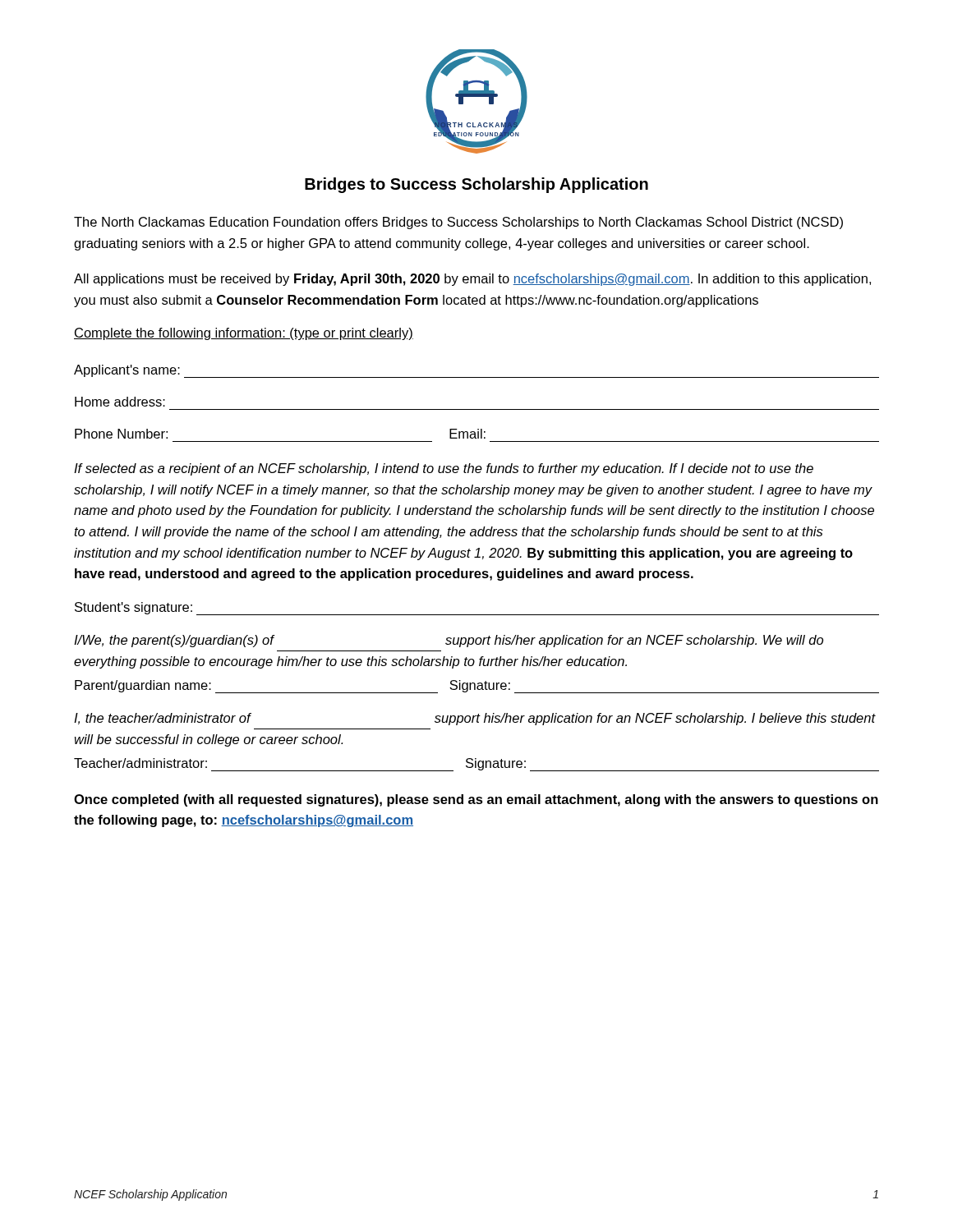Find the logo
Viewport: 953px width, 1232px height.
pyautogui.click(x=476, y=105)
